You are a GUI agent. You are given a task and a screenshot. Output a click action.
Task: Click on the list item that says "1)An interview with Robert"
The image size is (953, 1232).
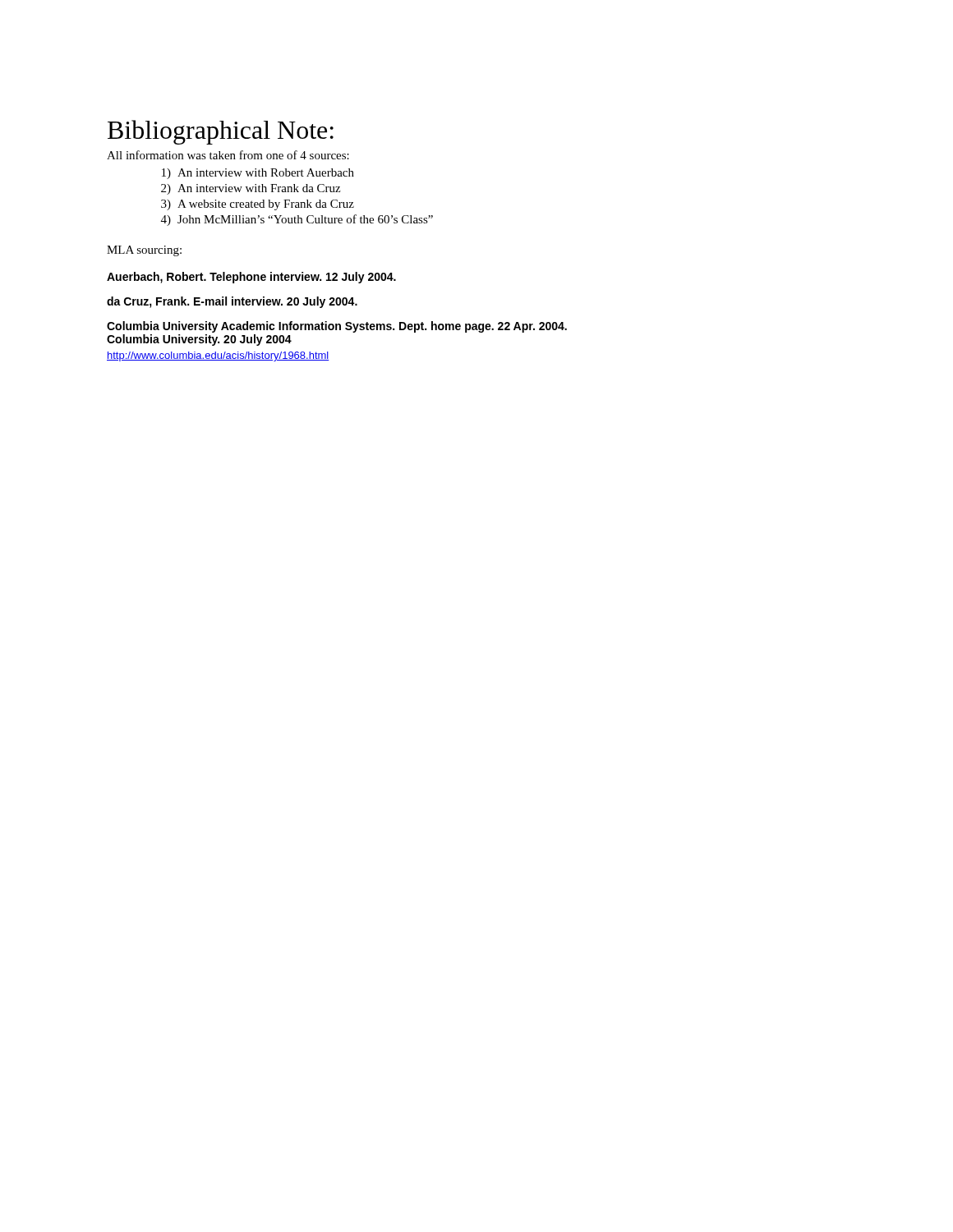coord(258,174)
